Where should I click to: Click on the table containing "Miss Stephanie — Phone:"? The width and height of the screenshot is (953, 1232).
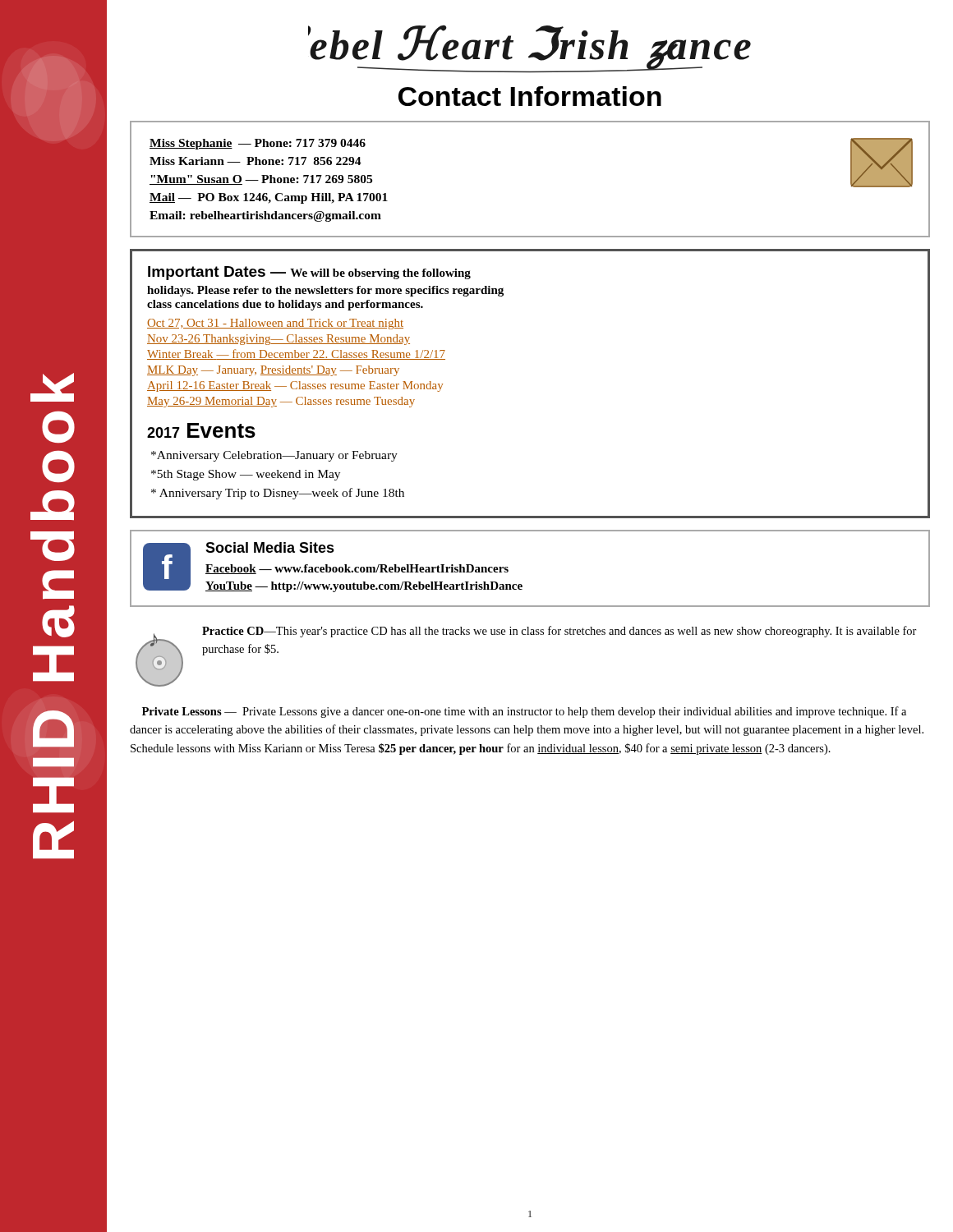click(x=530, y=179)
